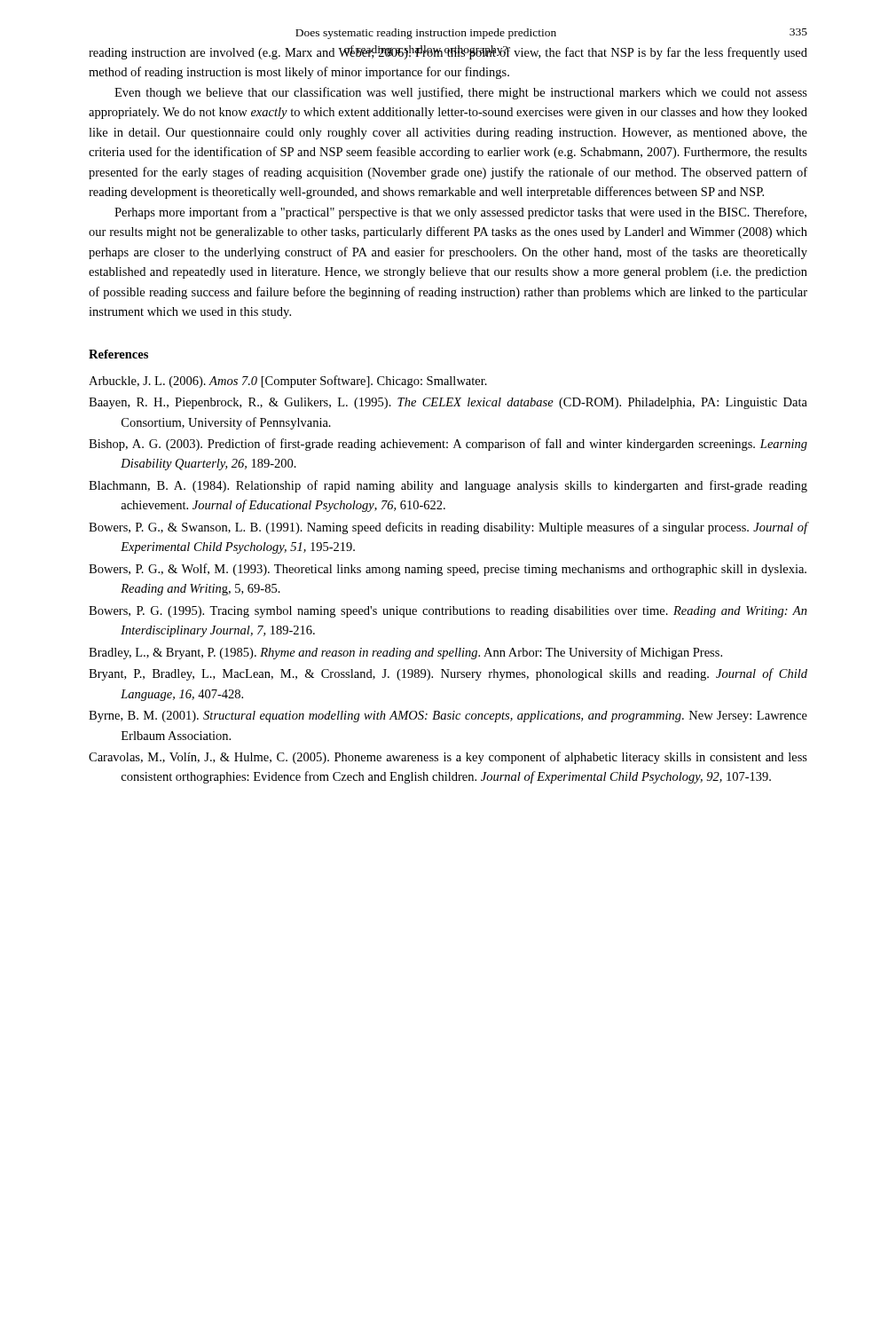
Task: Locate the block of text that opens with "Bowers, P. G., & Wolf, M. (1993)."
Action: click(x=448, y=579)
